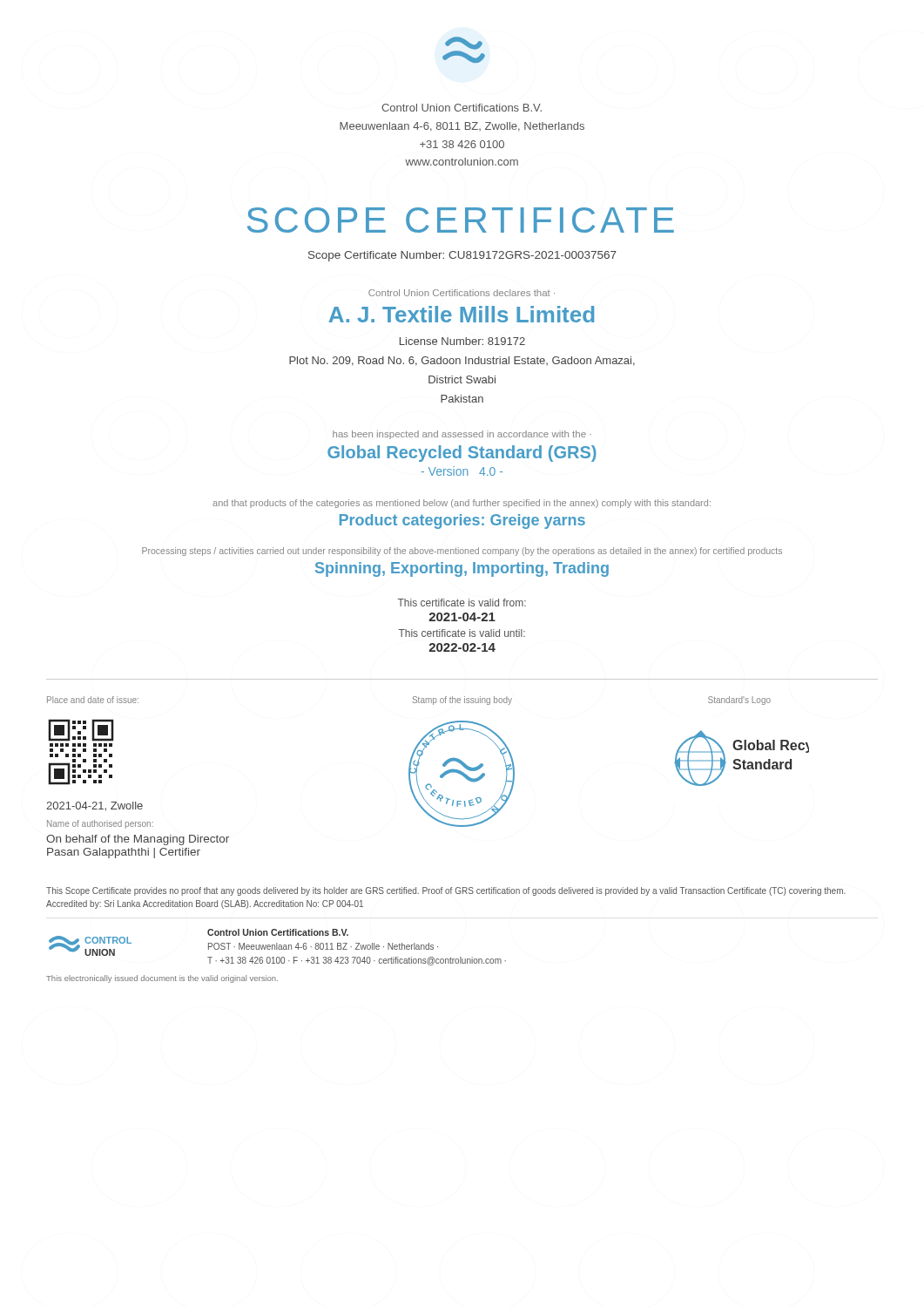Viewport: 924px width, 1307px height.
Task: Click on the text with the text "2021-04-21, Zwolle"
Action: pyautogui.click(x=95, y=805)
